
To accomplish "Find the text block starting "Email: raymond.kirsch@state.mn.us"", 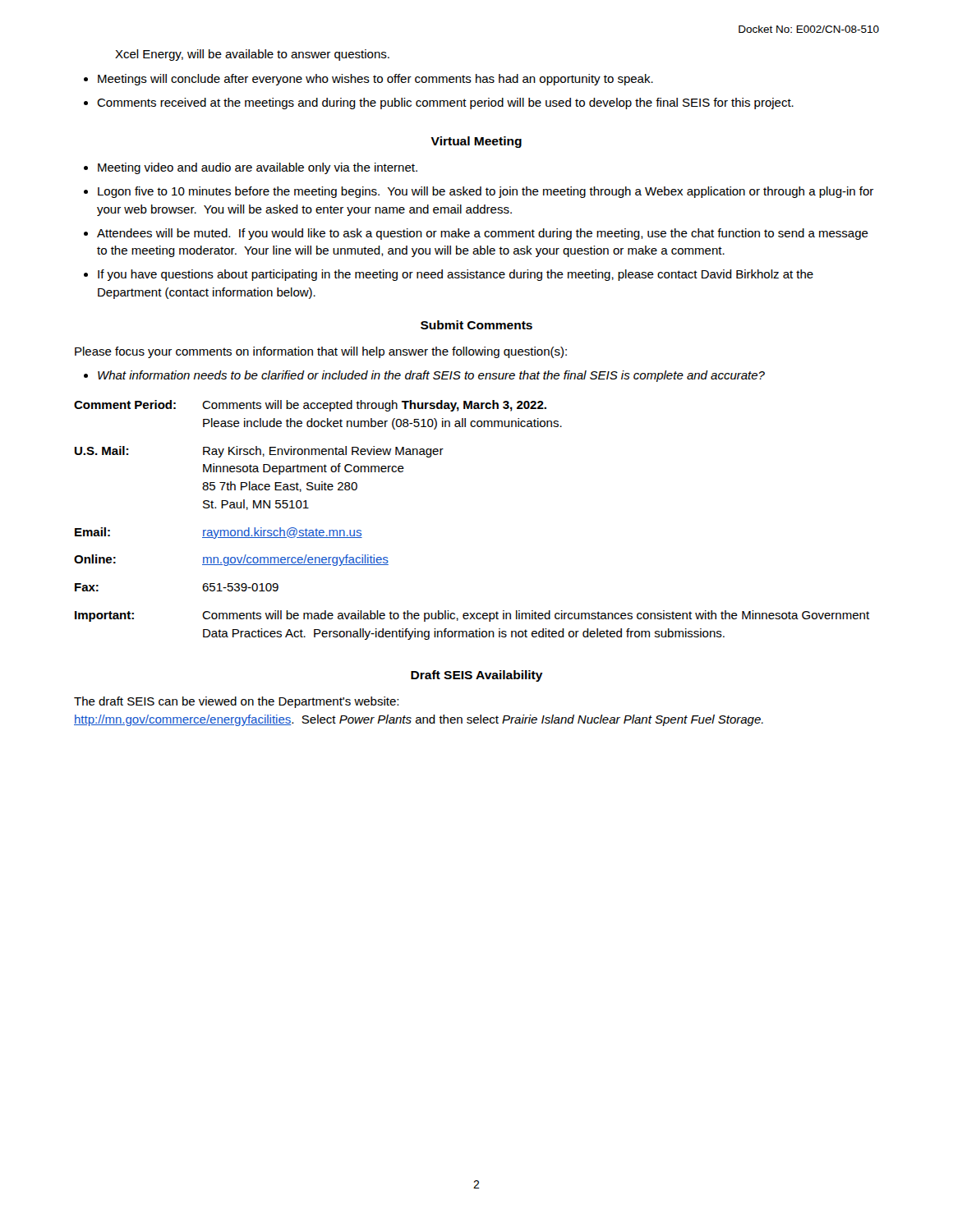I will (219, 533).
